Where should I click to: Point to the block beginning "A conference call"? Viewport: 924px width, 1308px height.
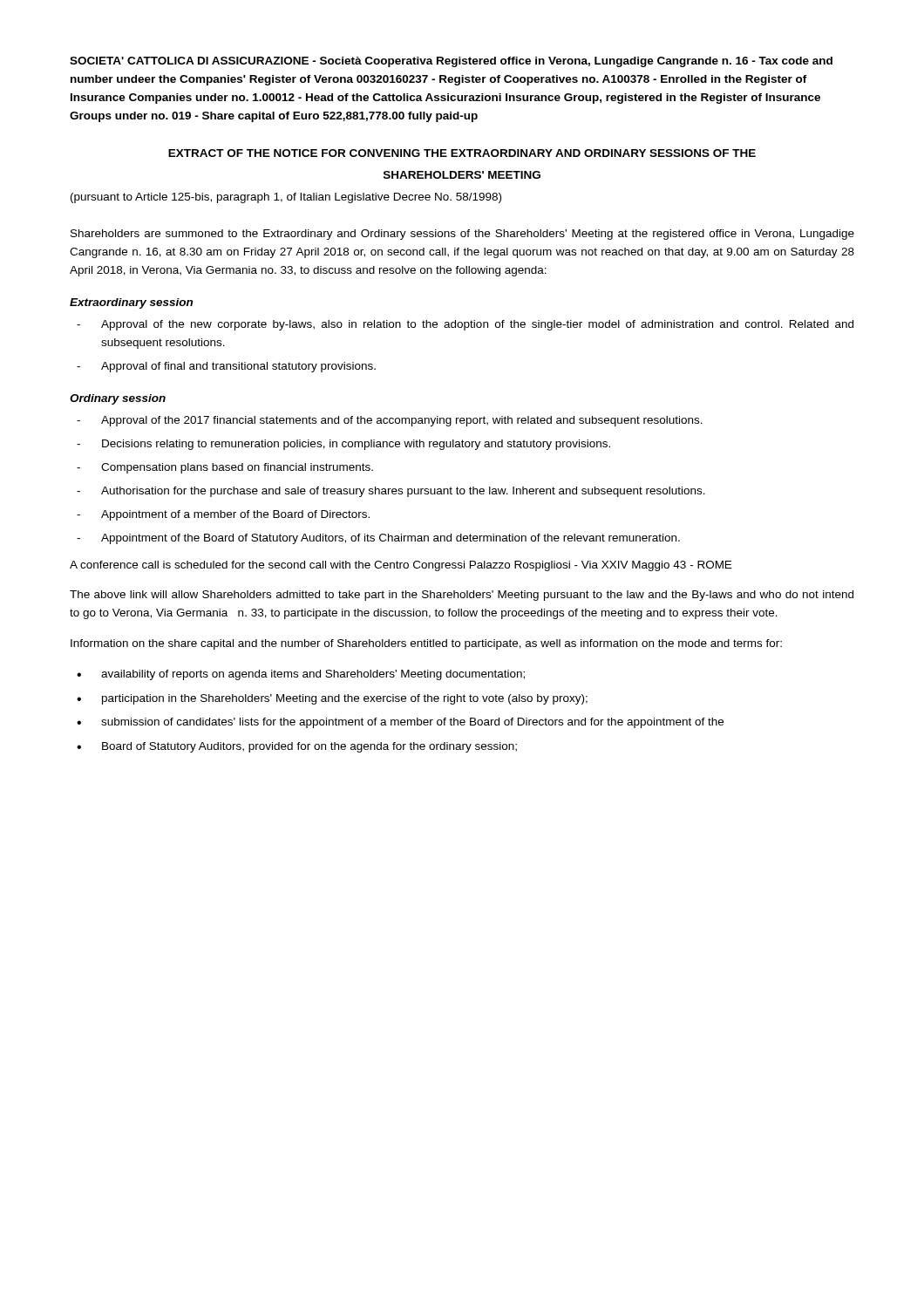coord(401,564)
